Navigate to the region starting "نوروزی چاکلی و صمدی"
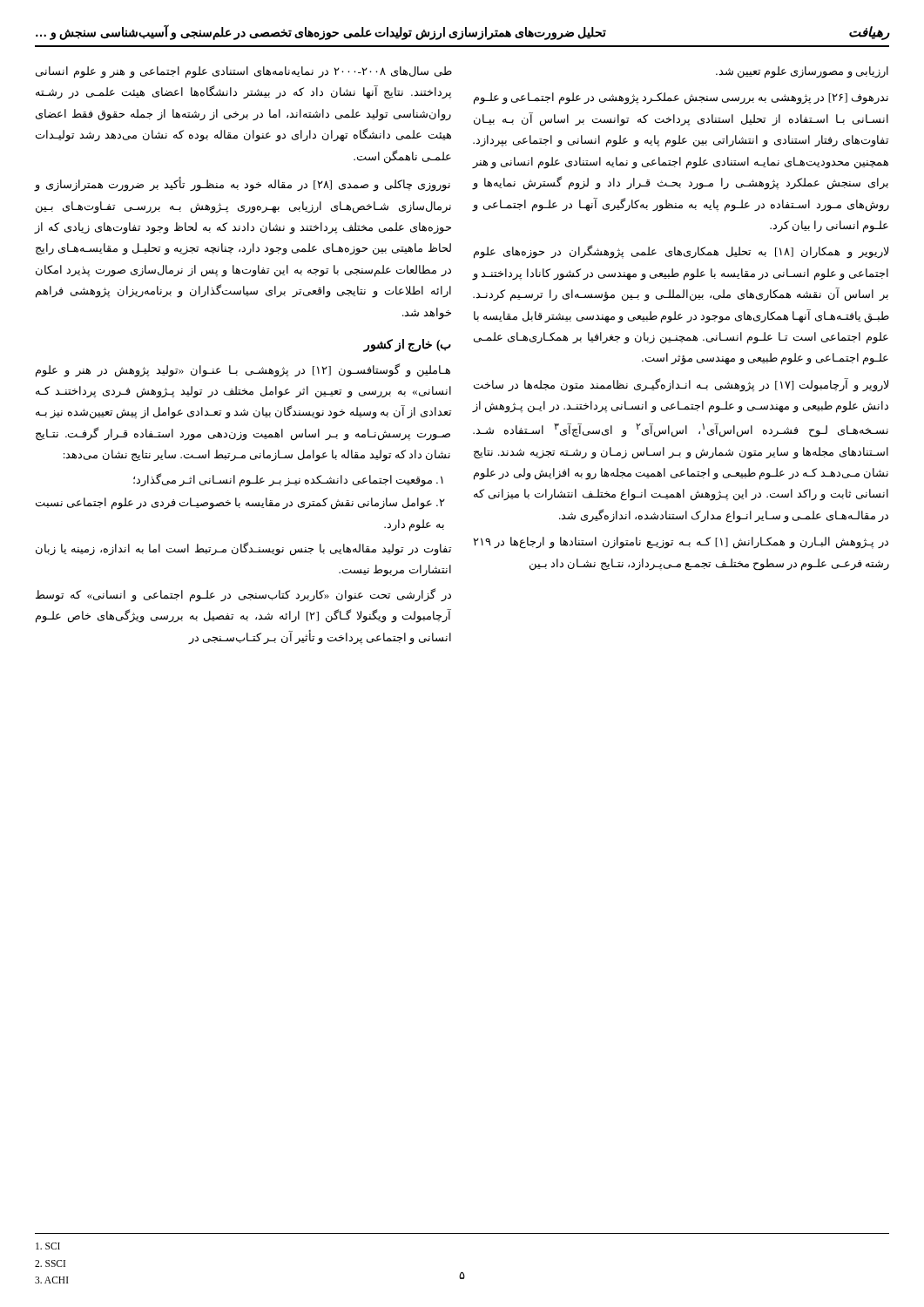The height and width of the screenshot is (1307, 924). tap(243, 249)
